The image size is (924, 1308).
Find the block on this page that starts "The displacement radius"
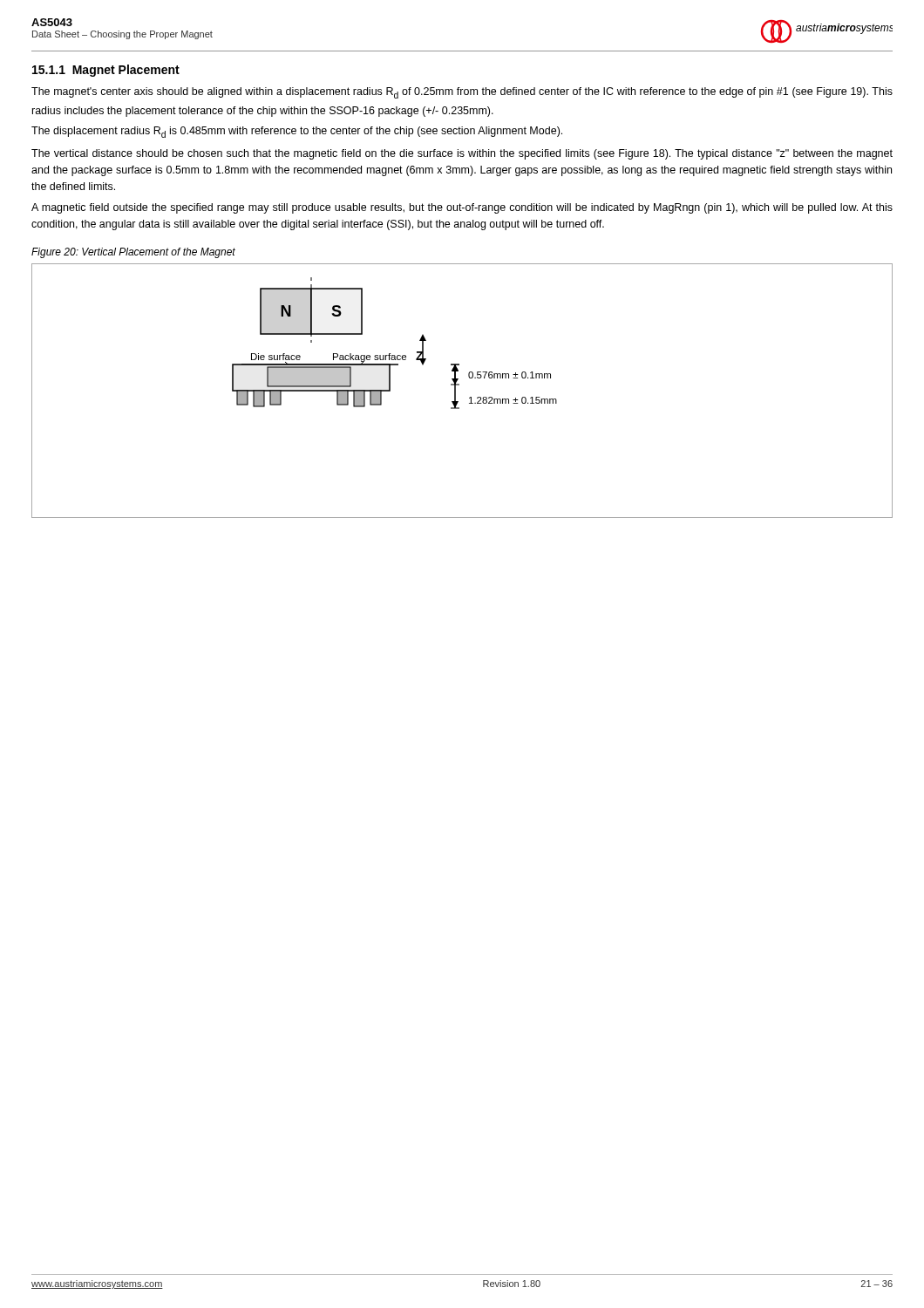point(297,132)
